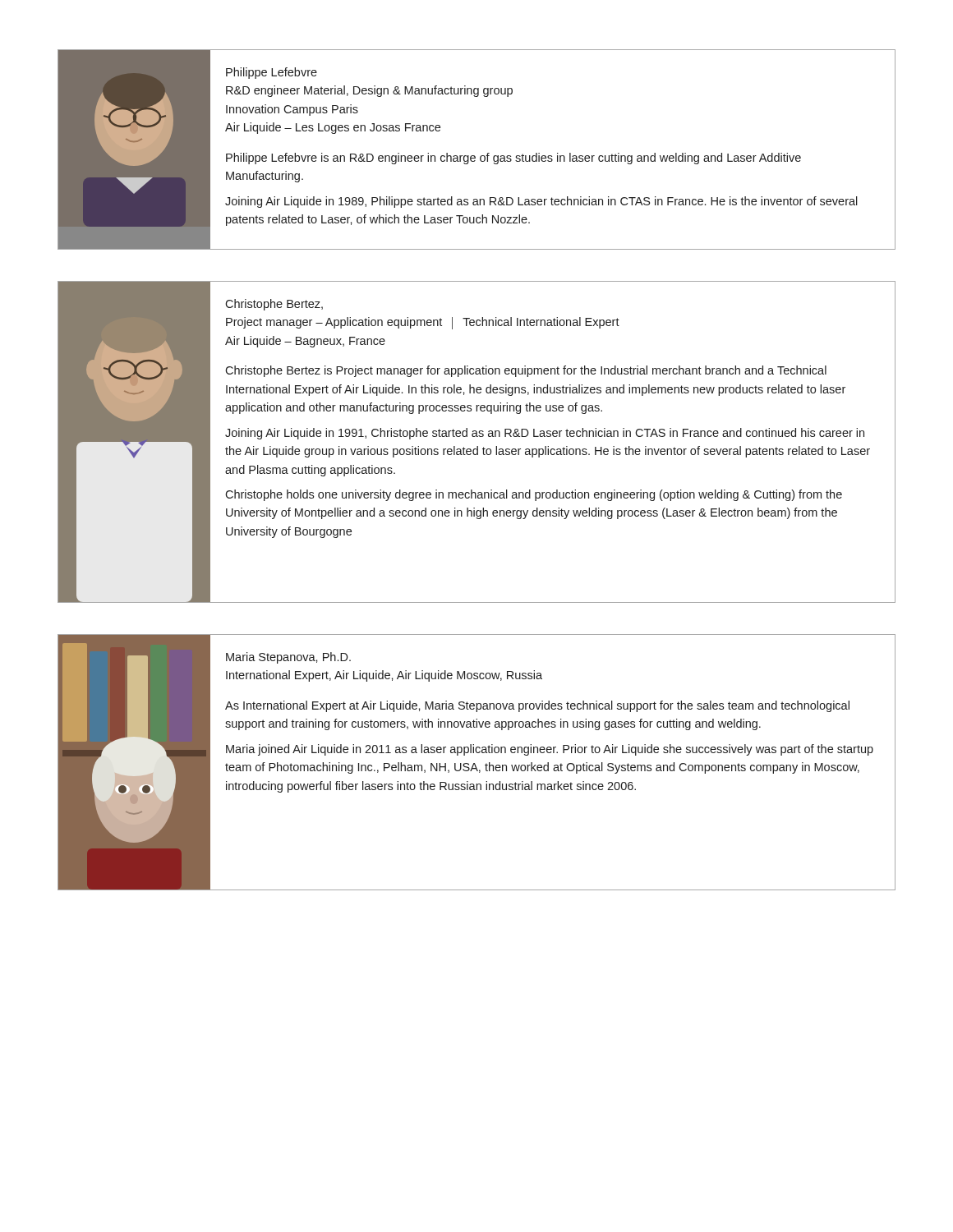
Task: Find the block on this page that starts "Christophe Bertez, Project manager"
Action: pyautogui.click(x=553, y=418)
